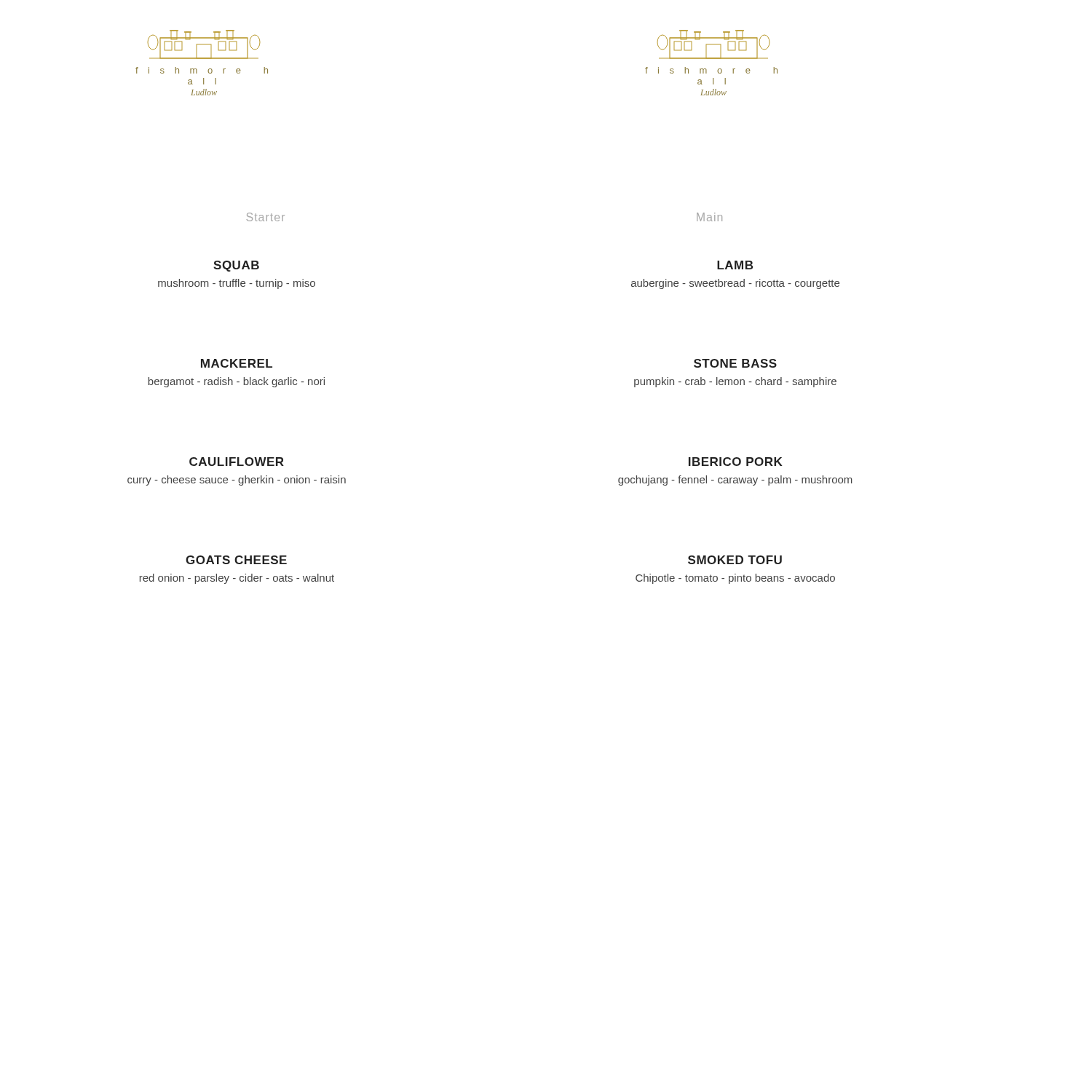Image resolution: width=1092 pixels, height=1092 pixels.
Task: Where is the title that starts "STONE BASS pumpkin - crab -"?
Action: 735,372
